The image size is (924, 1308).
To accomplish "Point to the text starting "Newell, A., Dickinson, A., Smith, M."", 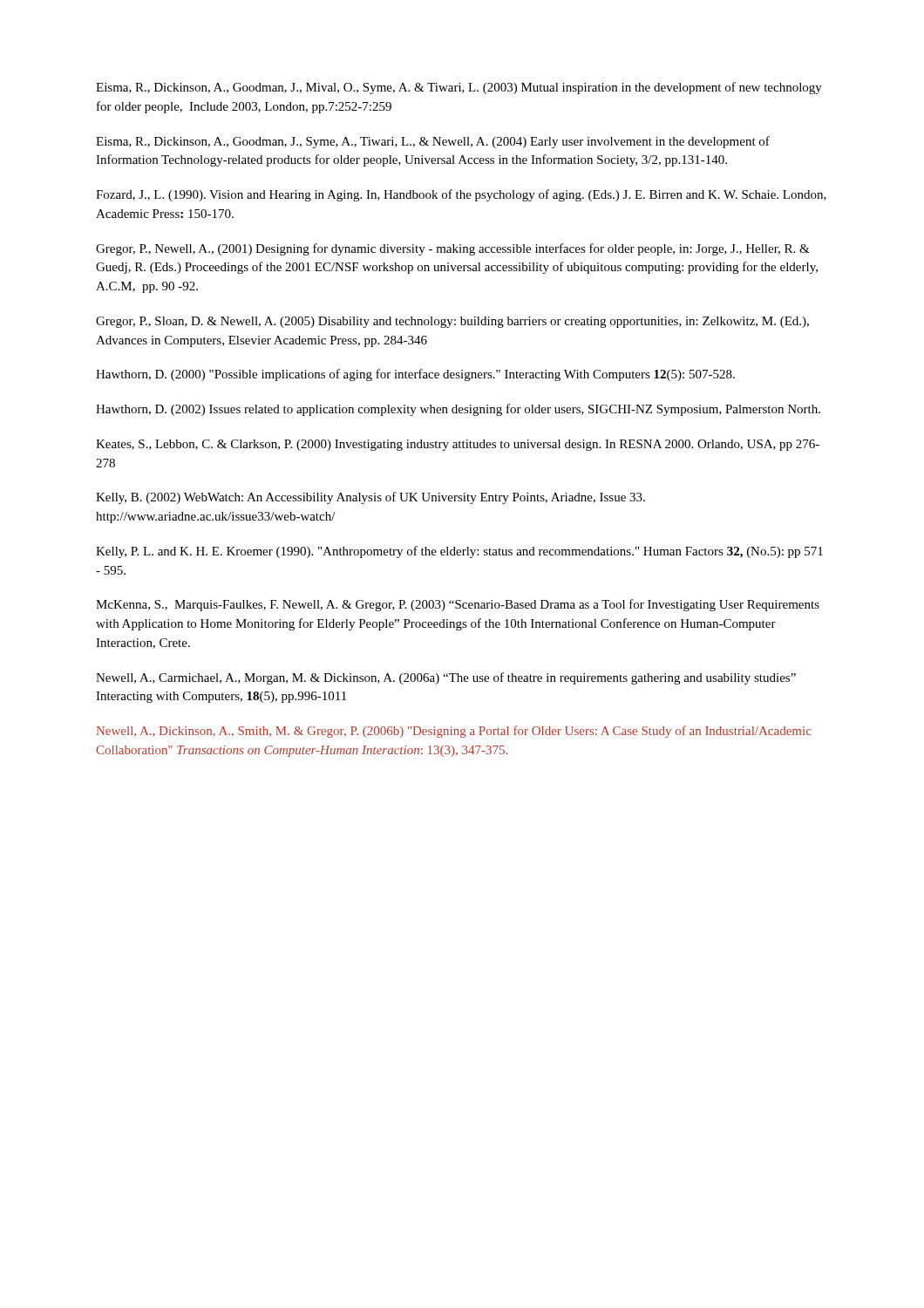I will [x=454, y=740].
